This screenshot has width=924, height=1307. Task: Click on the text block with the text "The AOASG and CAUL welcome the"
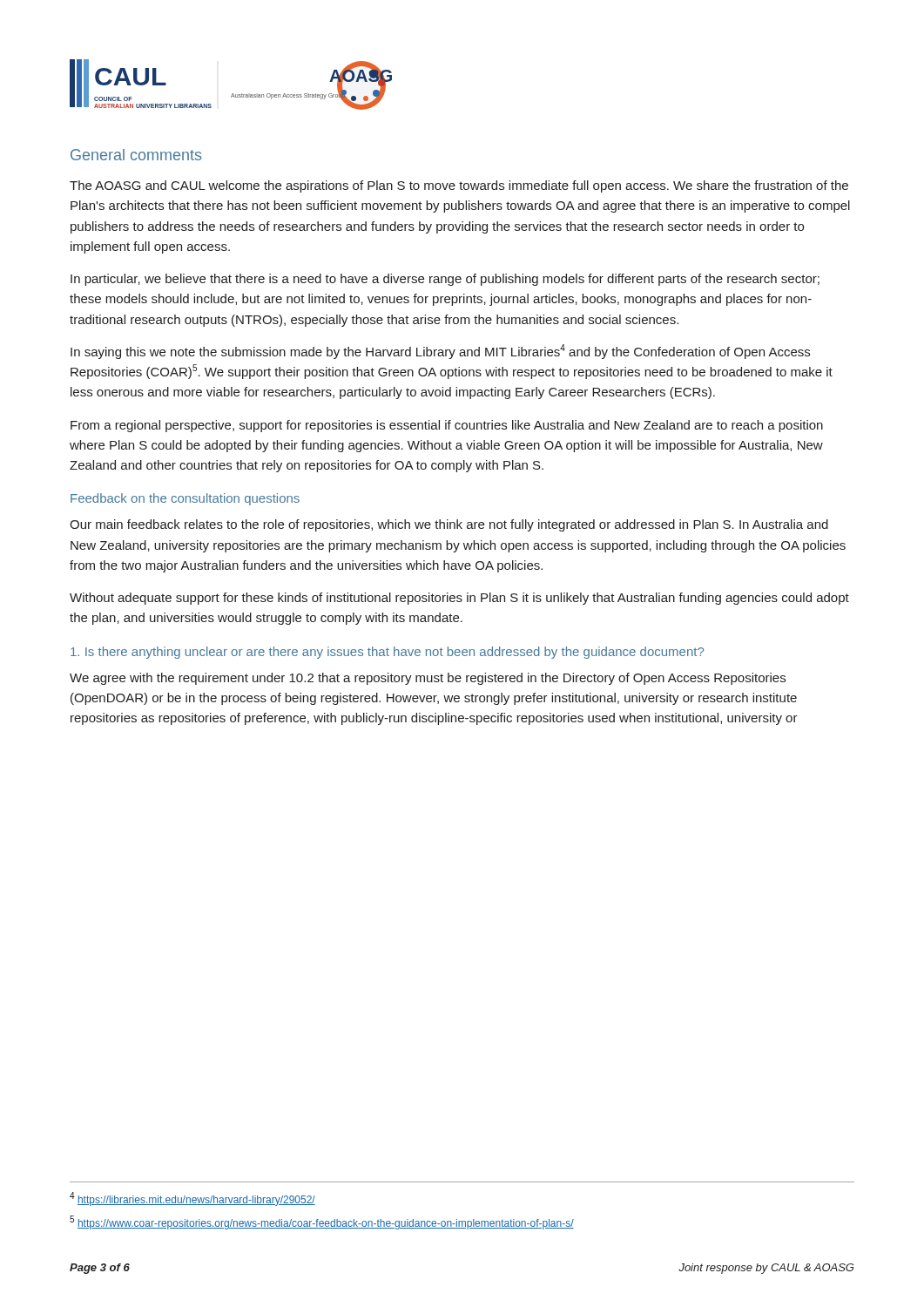[462, 216]
